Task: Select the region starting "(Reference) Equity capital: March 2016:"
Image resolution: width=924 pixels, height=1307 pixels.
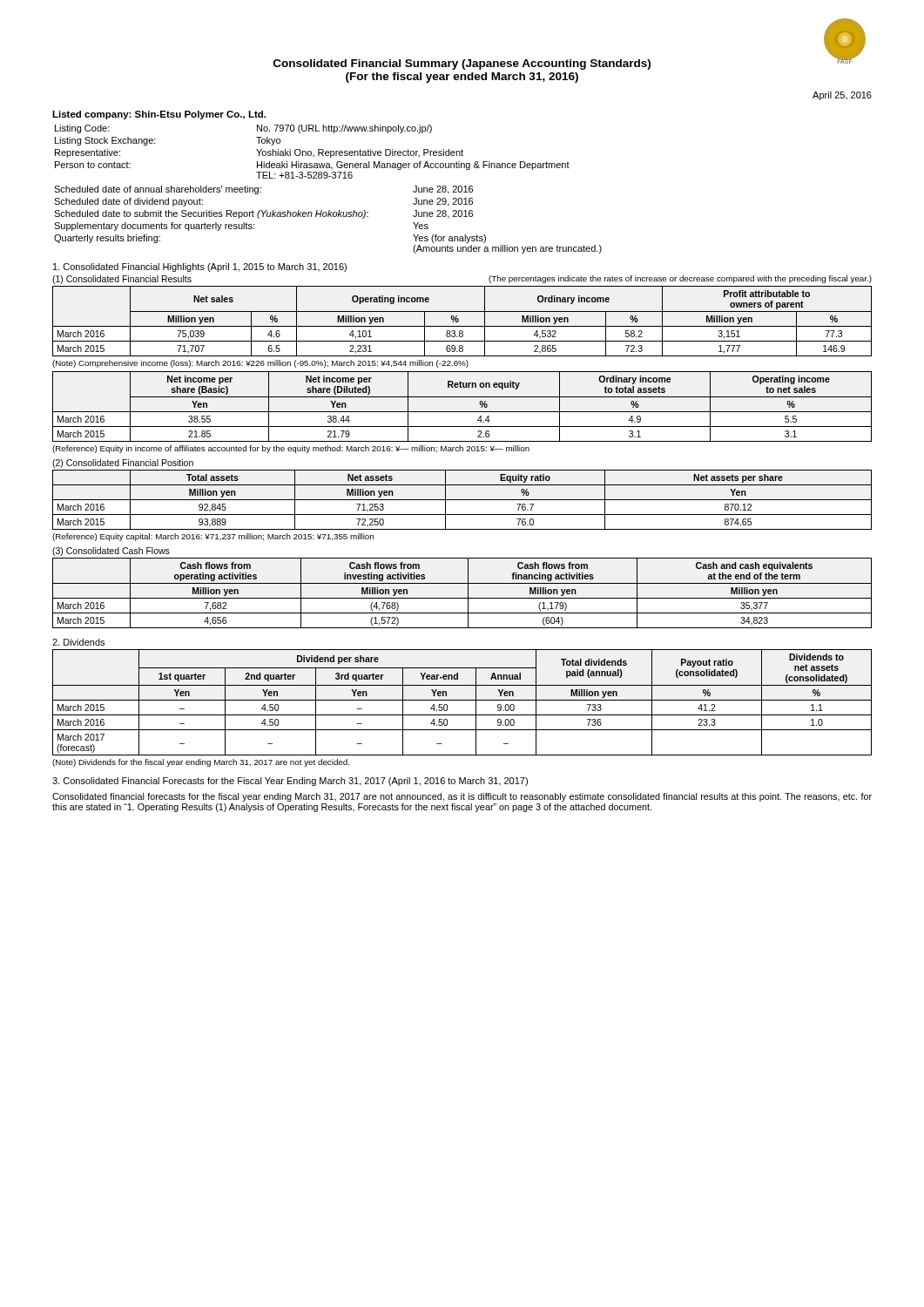Action: 213,536
